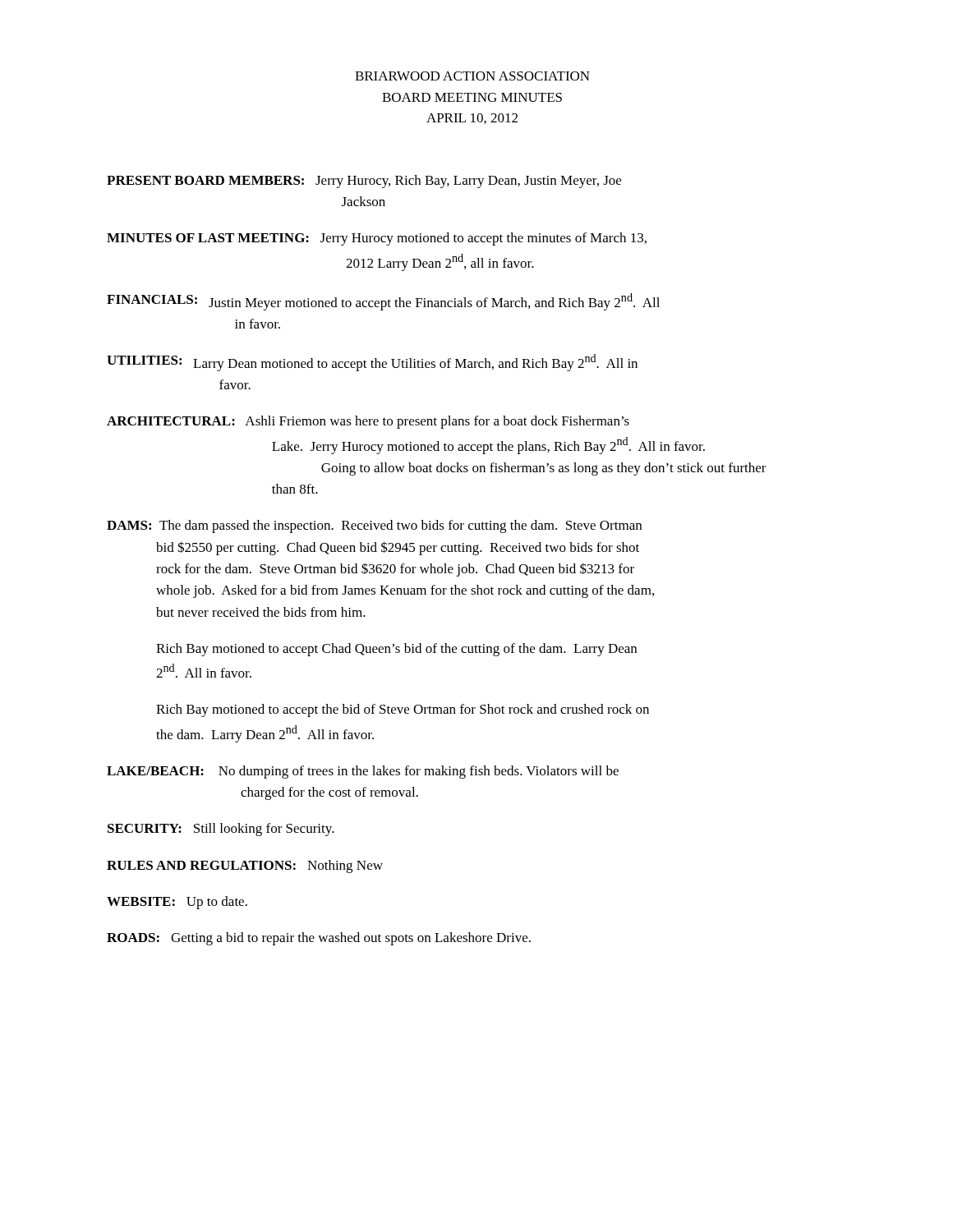The image size is (953, 1232).
Task: Where does it say "WEBSITE: Up to date."?
Action: [x=177, y=901]
